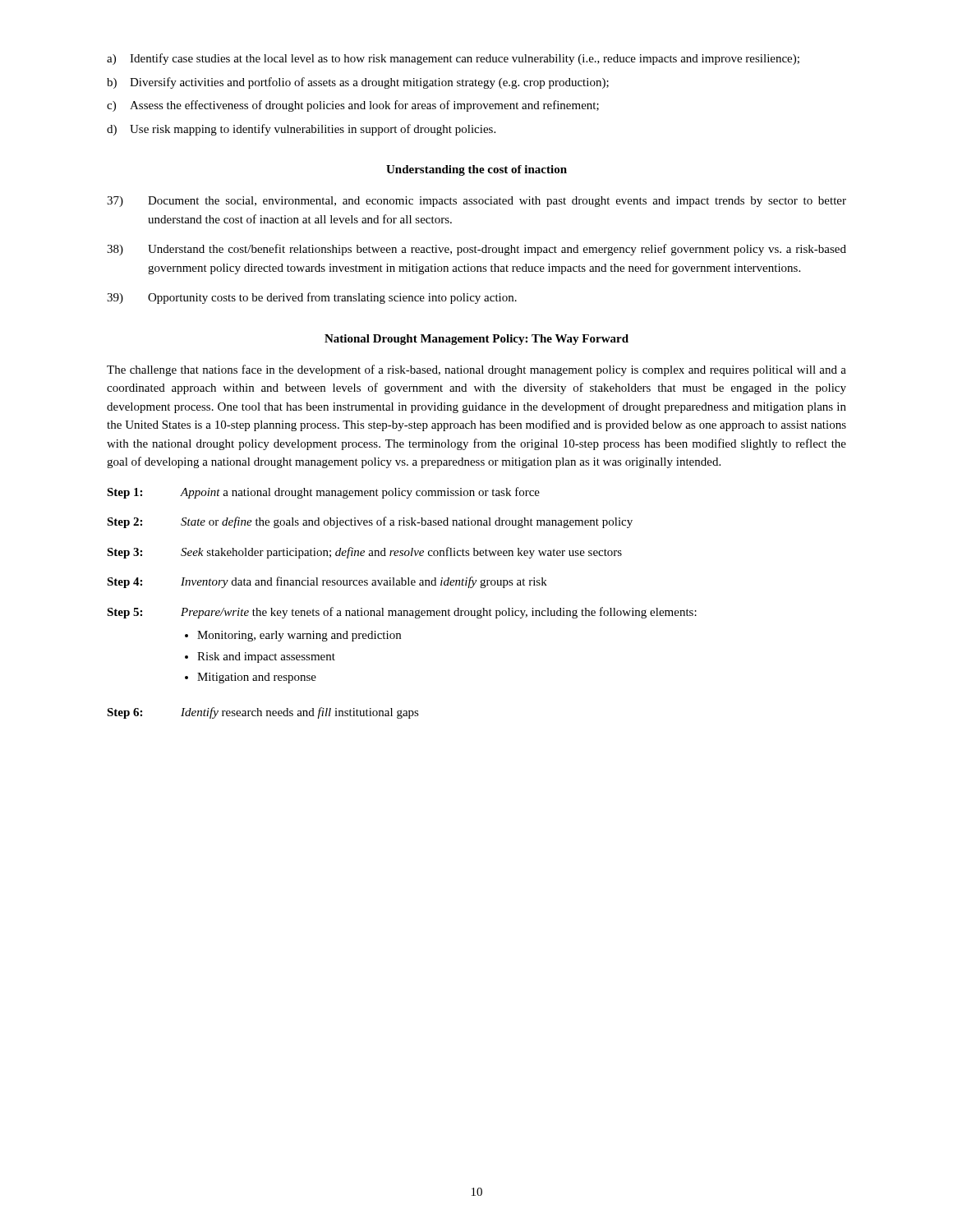Point to the block beginning "Step 2: State or define the"

tap(476, 522)
